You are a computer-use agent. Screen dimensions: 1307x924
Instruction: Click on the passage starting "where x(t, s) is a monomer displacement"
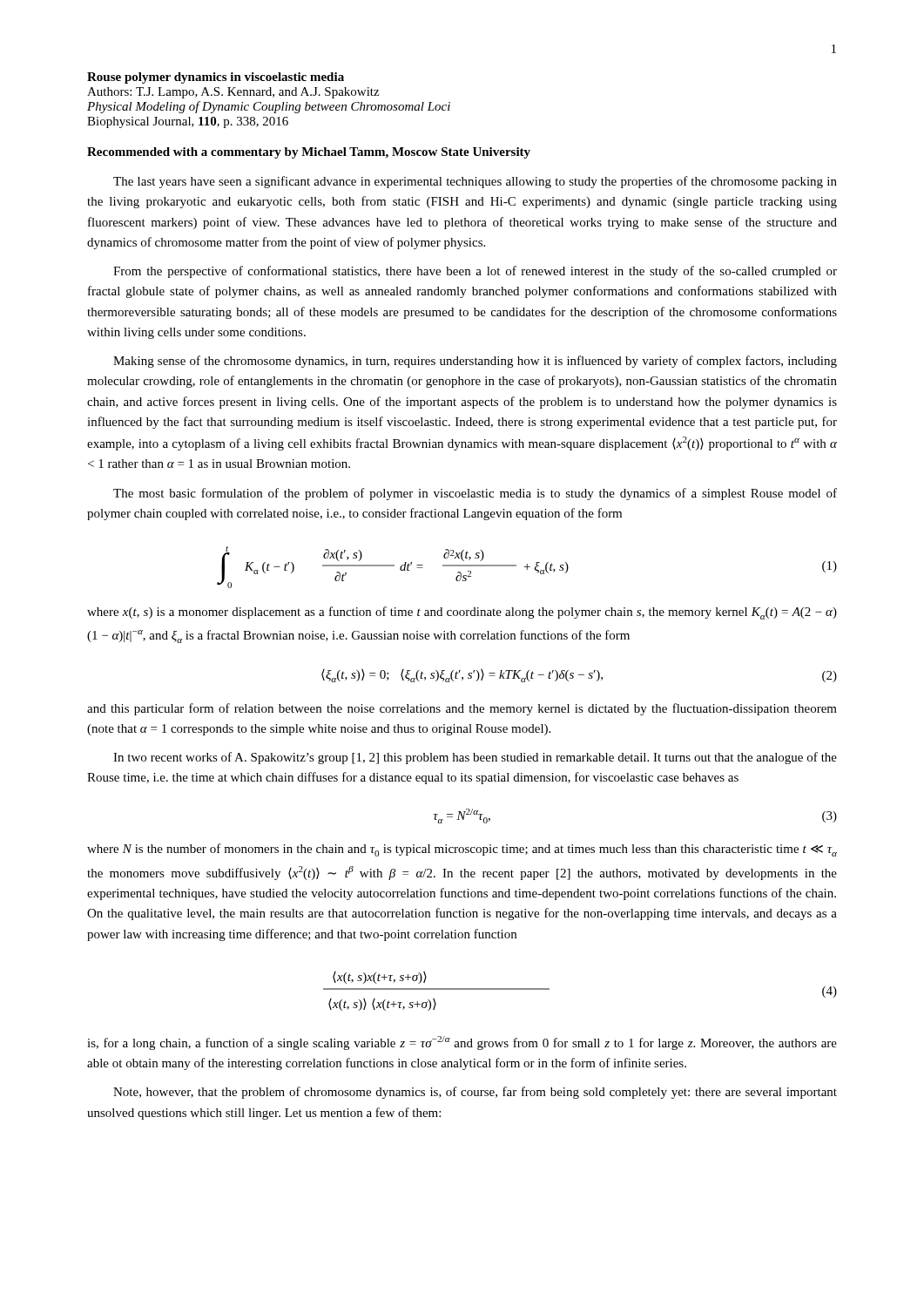pyautogui.click(x=462, y=625)
